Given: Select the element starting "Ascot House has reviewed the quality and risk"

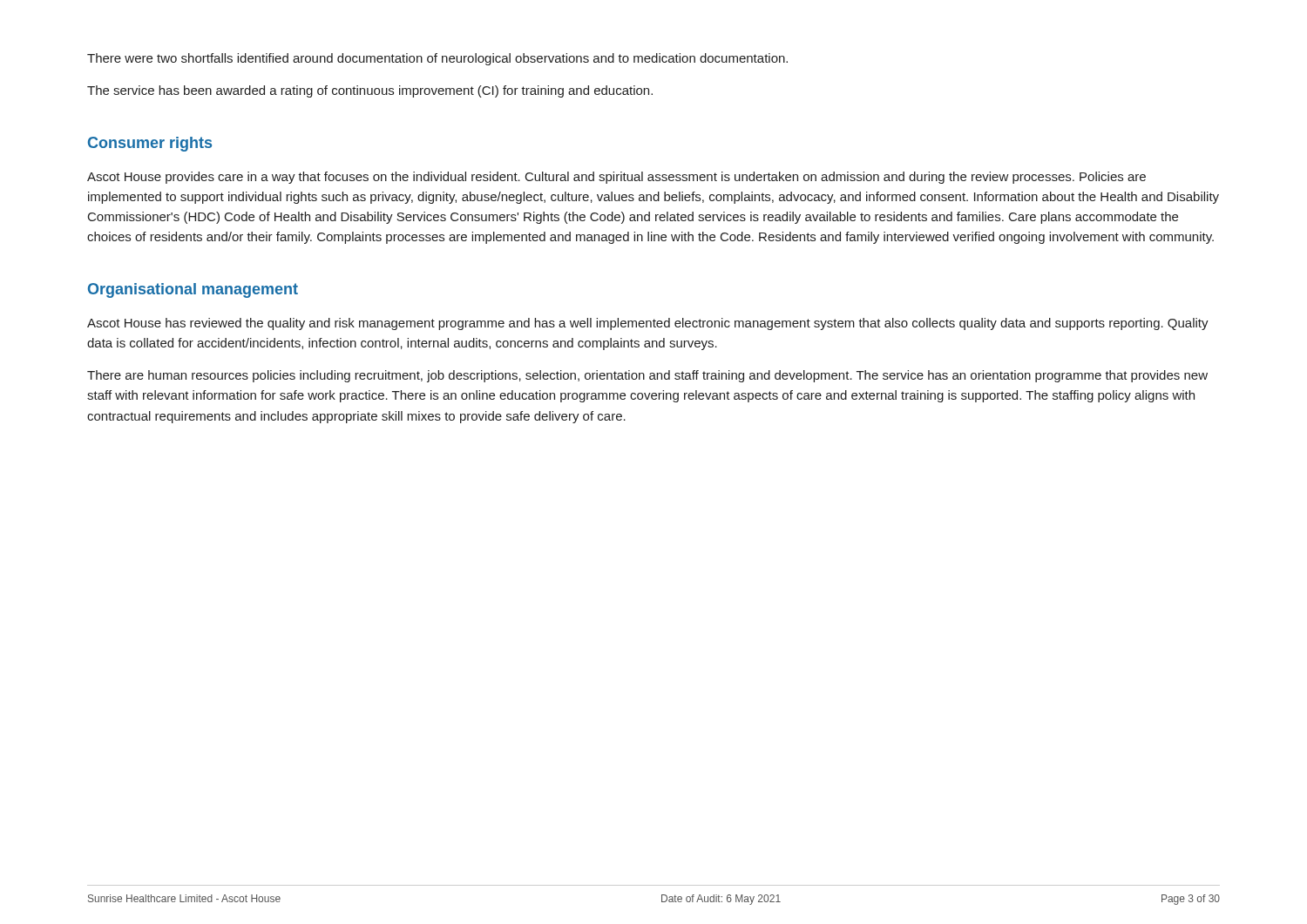Looking at the screenshot, I should click(x=648, y=332).
